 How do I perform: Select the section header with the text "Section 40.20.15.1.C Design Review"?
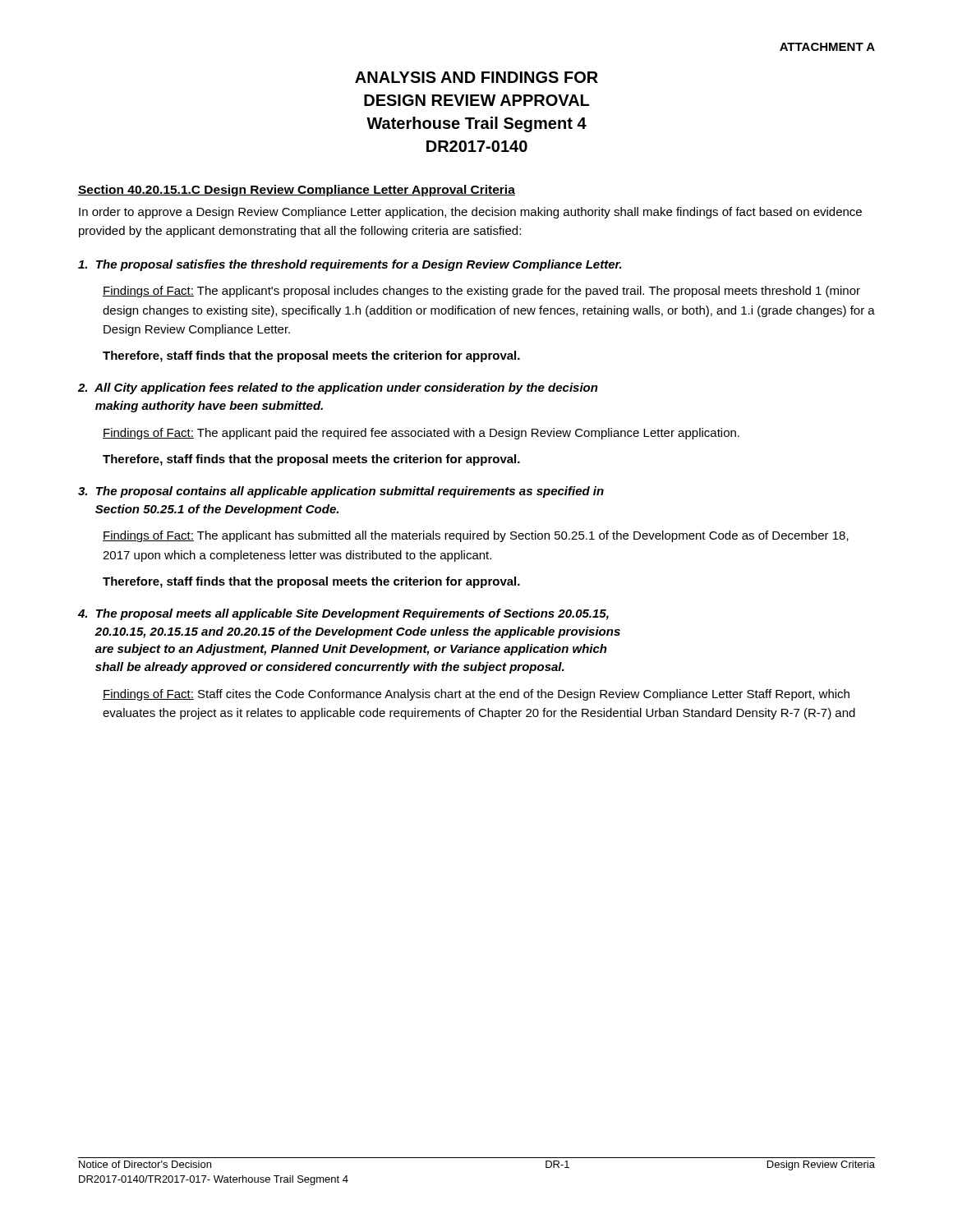coord(296,189)
